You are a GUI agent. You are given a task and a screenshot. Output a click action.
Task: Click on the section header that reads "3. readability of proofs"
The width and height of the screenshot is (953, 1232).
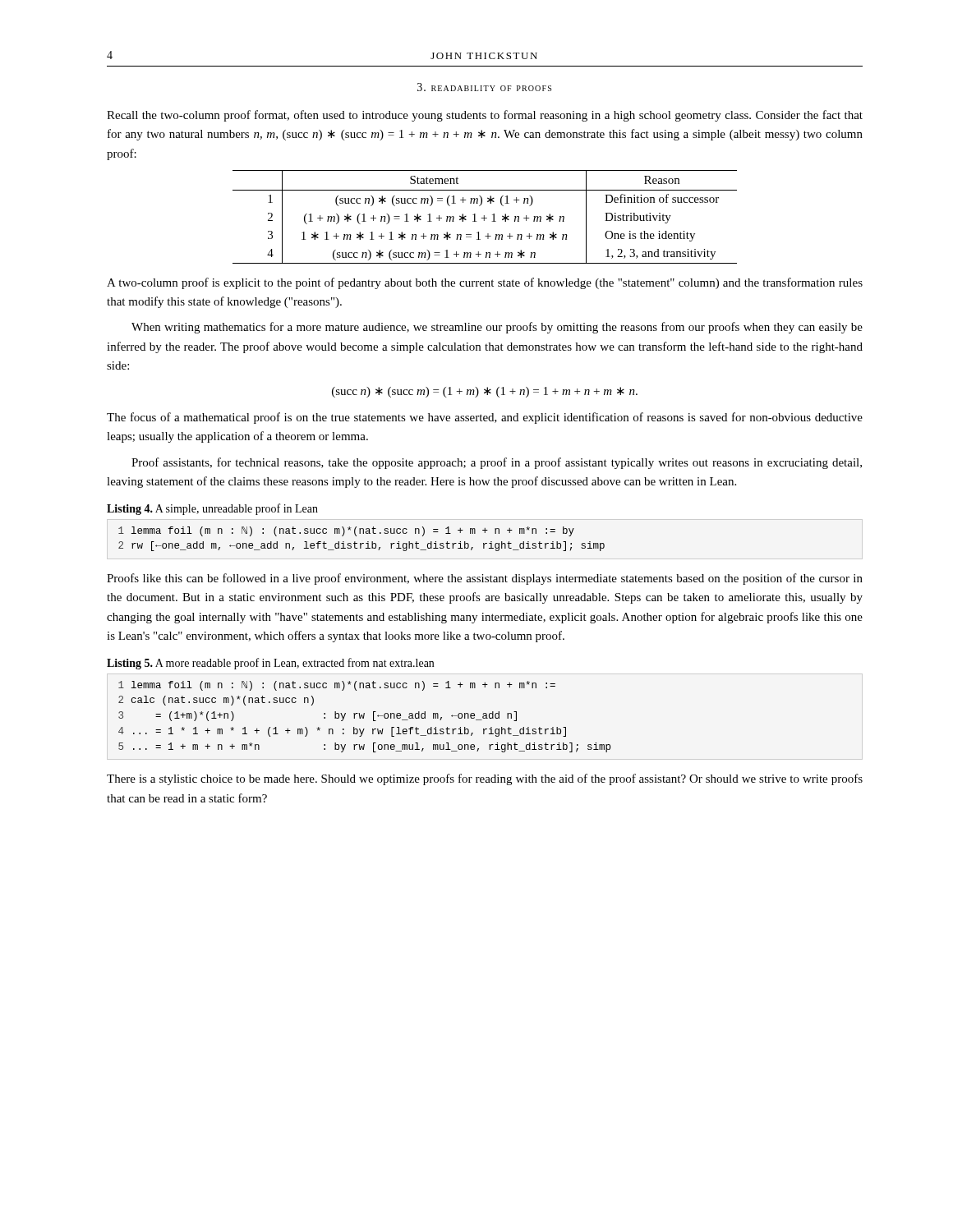tap(485, 87)
